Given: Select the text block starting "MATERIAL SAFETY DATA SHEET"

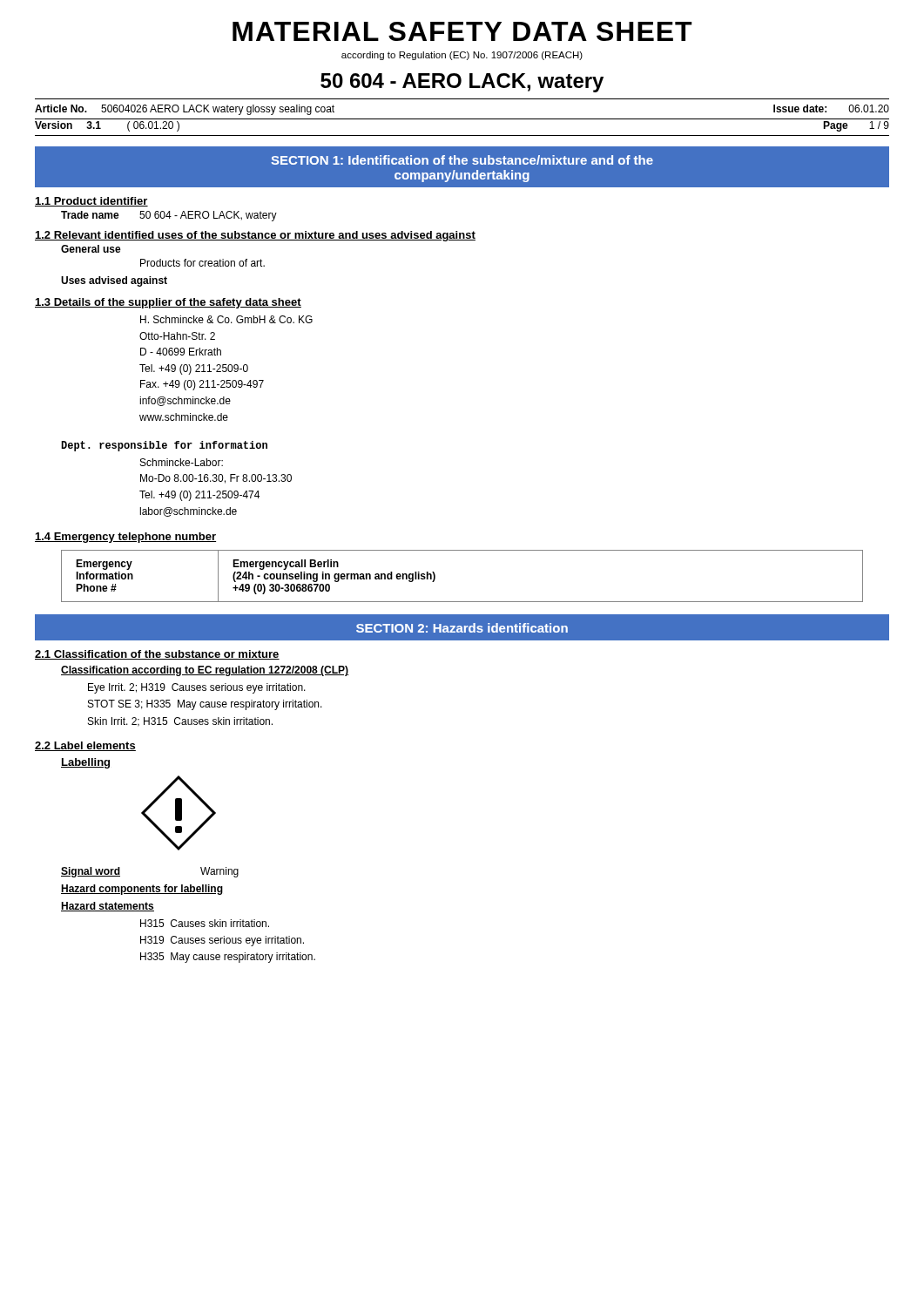Looking at the screenshot, I should coord(462,31).
